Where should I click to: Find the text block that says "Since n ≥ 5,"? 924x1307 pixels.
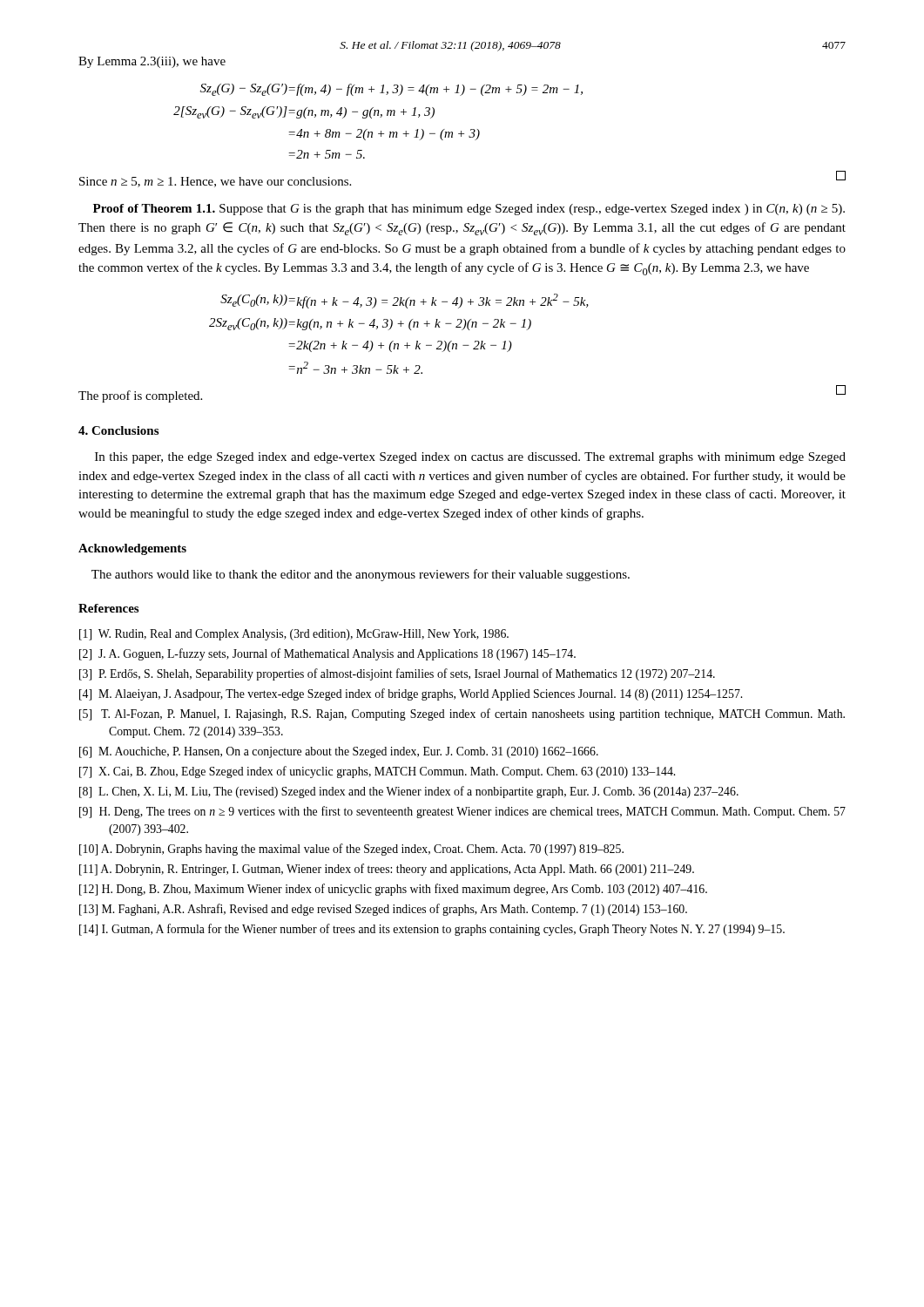tap(242, 180)
